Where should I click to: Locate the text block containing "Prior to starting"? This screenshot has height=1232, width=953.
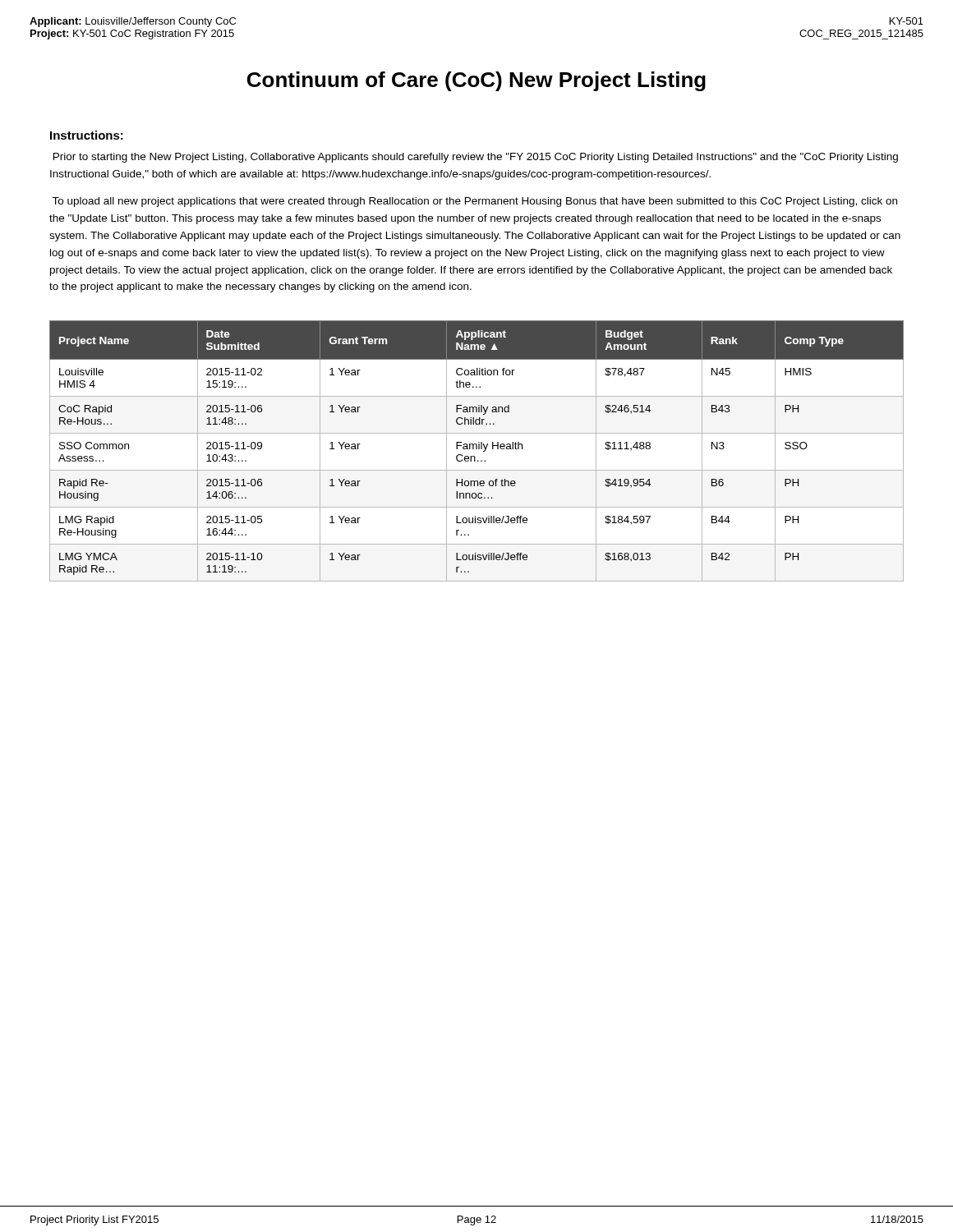pos(476,166)
